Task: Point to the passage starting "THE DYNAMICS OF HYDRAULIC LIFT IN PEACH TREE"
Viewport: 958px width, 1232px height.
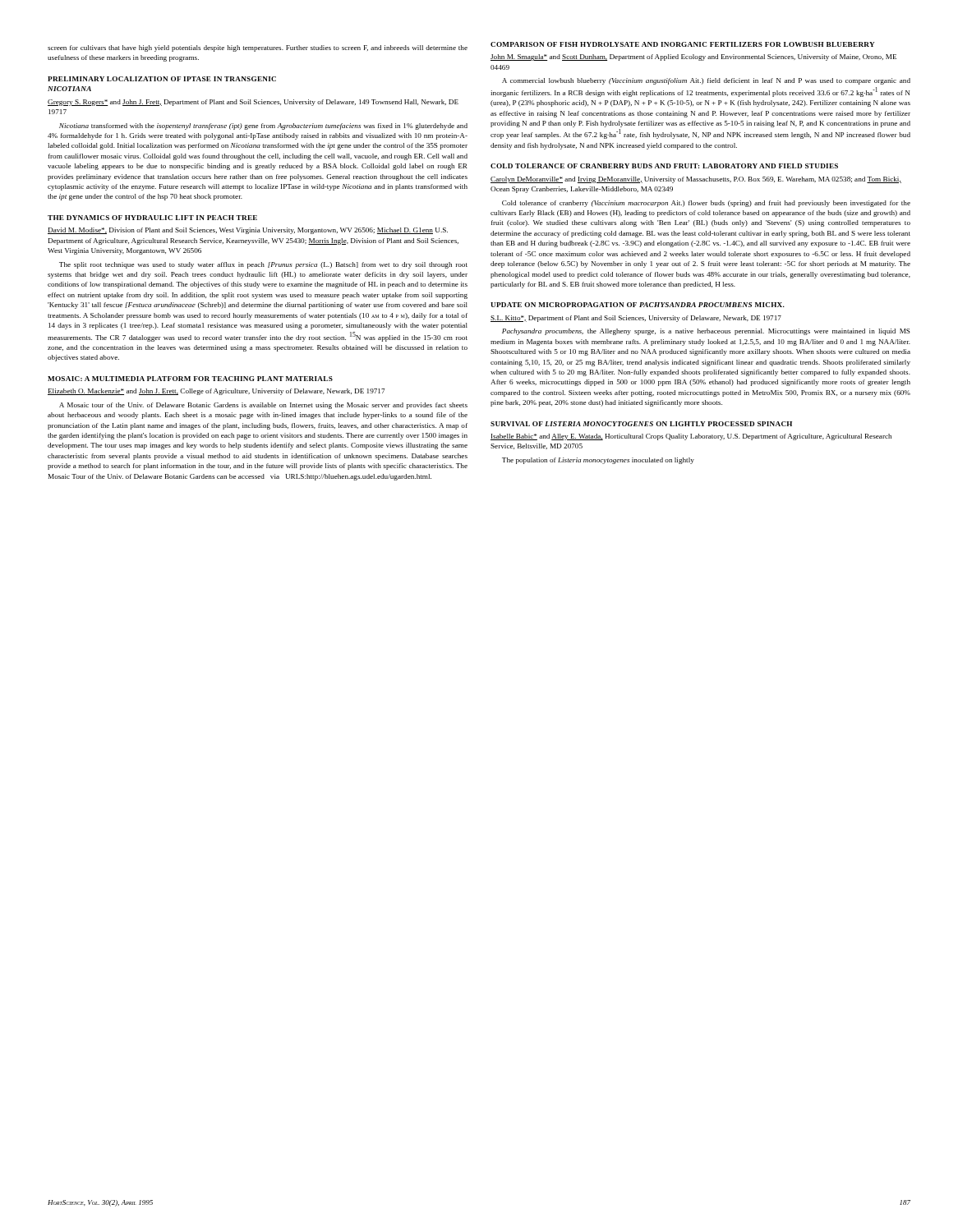Action: click(258, 218)
